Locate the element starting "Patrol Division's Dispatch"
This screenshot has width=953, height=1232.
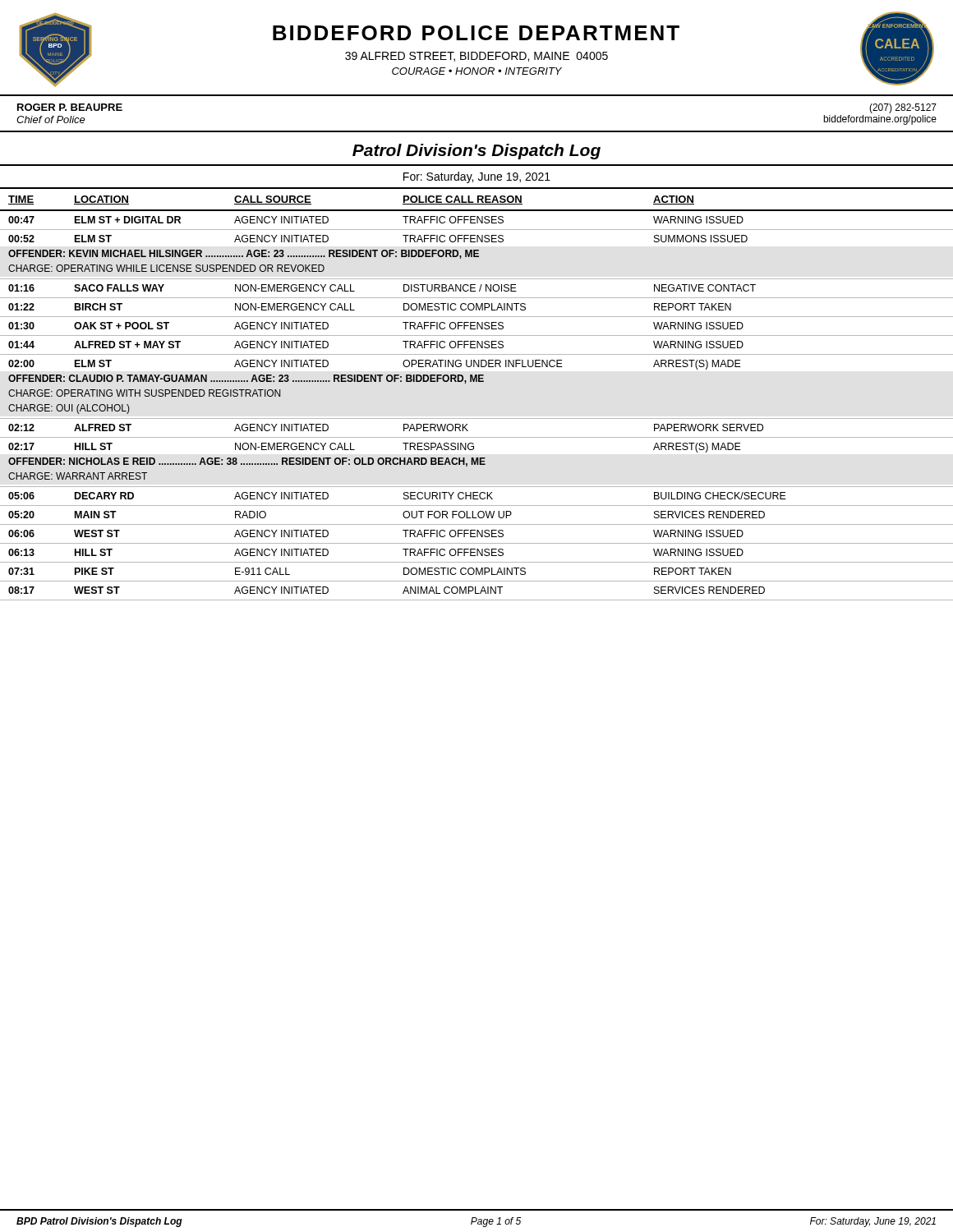[x=476, y=150]
